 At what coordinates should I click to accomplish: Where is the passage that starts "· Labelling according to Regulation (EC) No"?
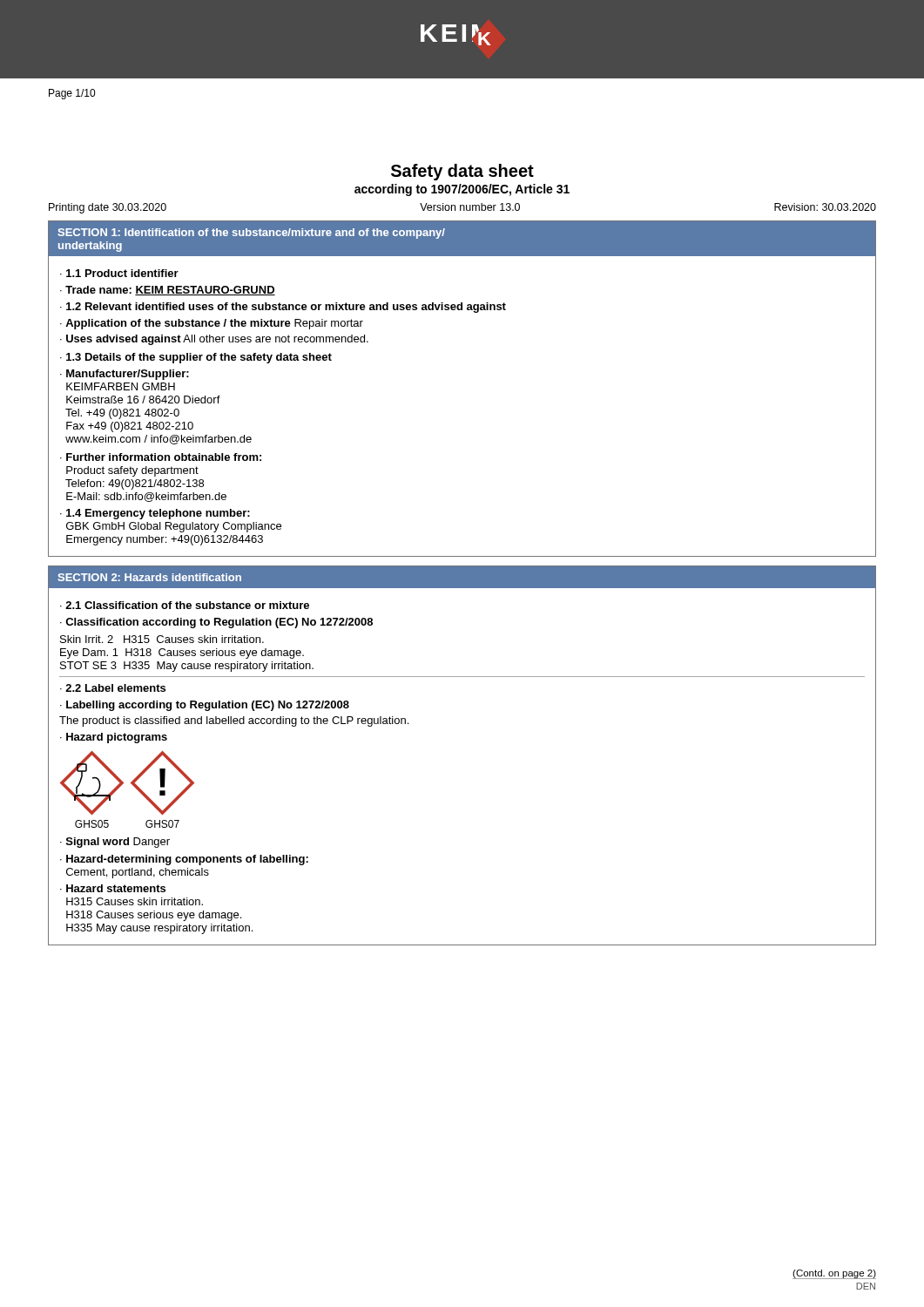[x=204, y=704]
